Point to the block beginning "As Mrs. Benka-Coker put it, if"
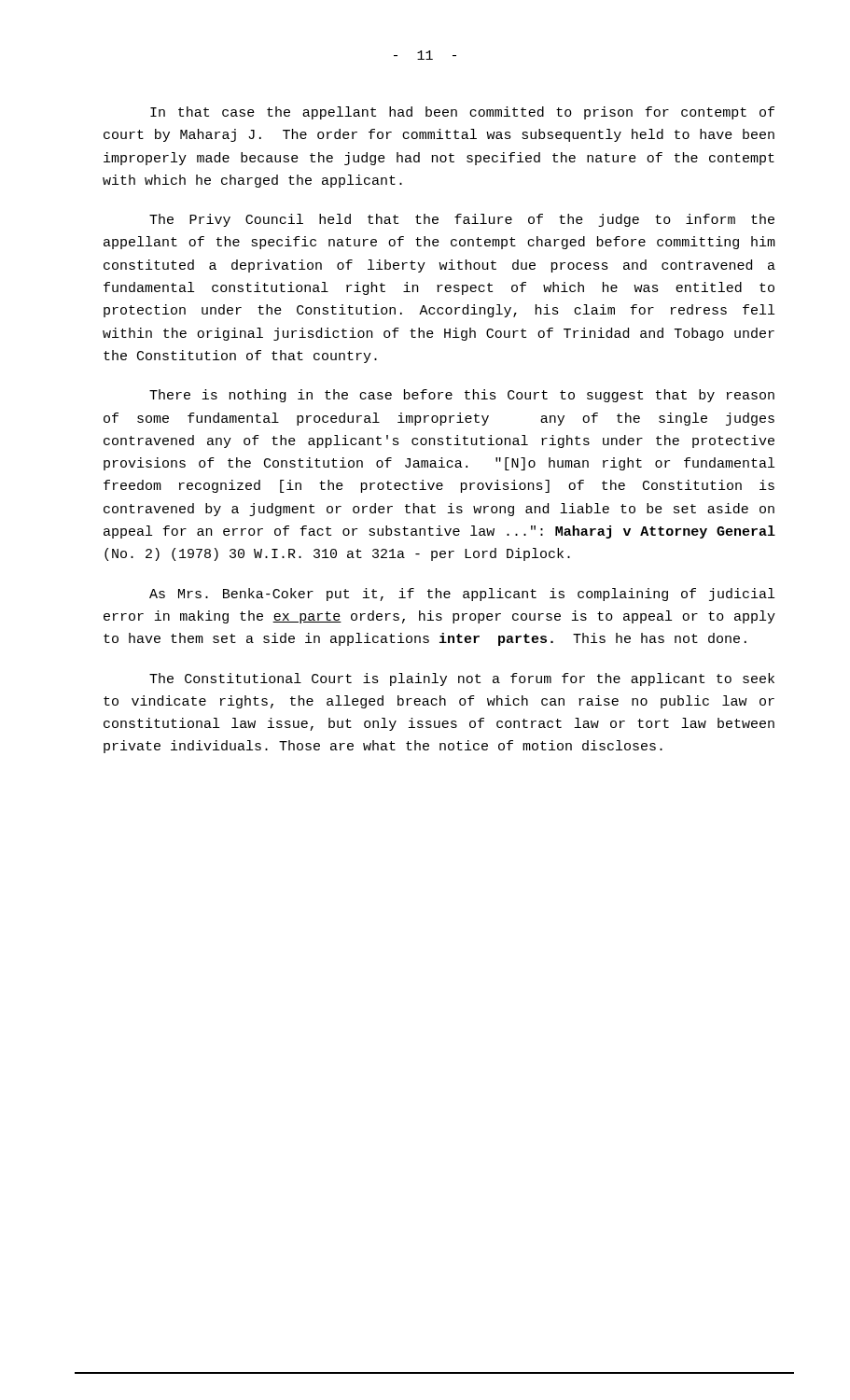Screen dimensions: 1400x850 pyautogui.click(x=439, y=617)
